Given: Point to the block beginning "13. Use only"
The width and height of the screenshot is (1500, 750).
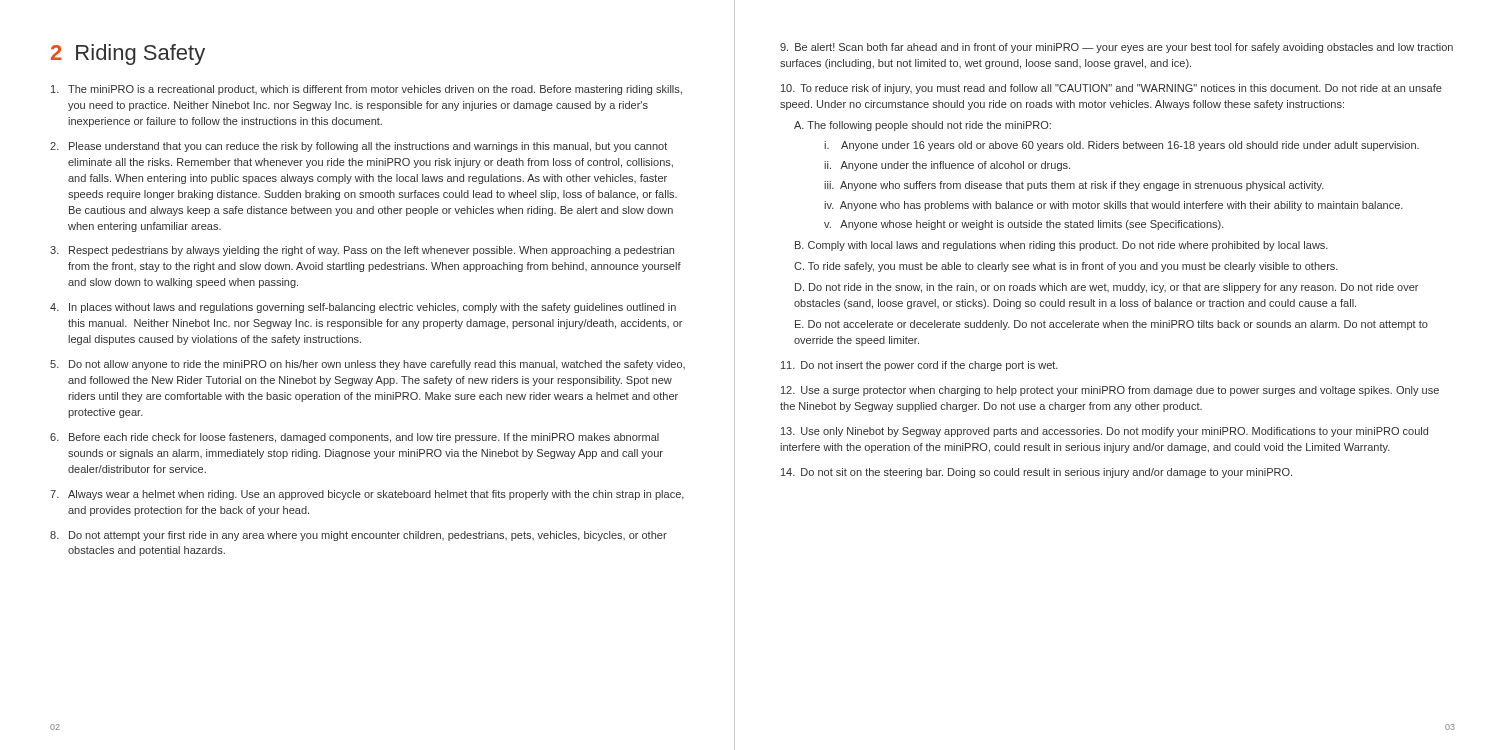Looking at the screenshot, I should click(1104, 439).
